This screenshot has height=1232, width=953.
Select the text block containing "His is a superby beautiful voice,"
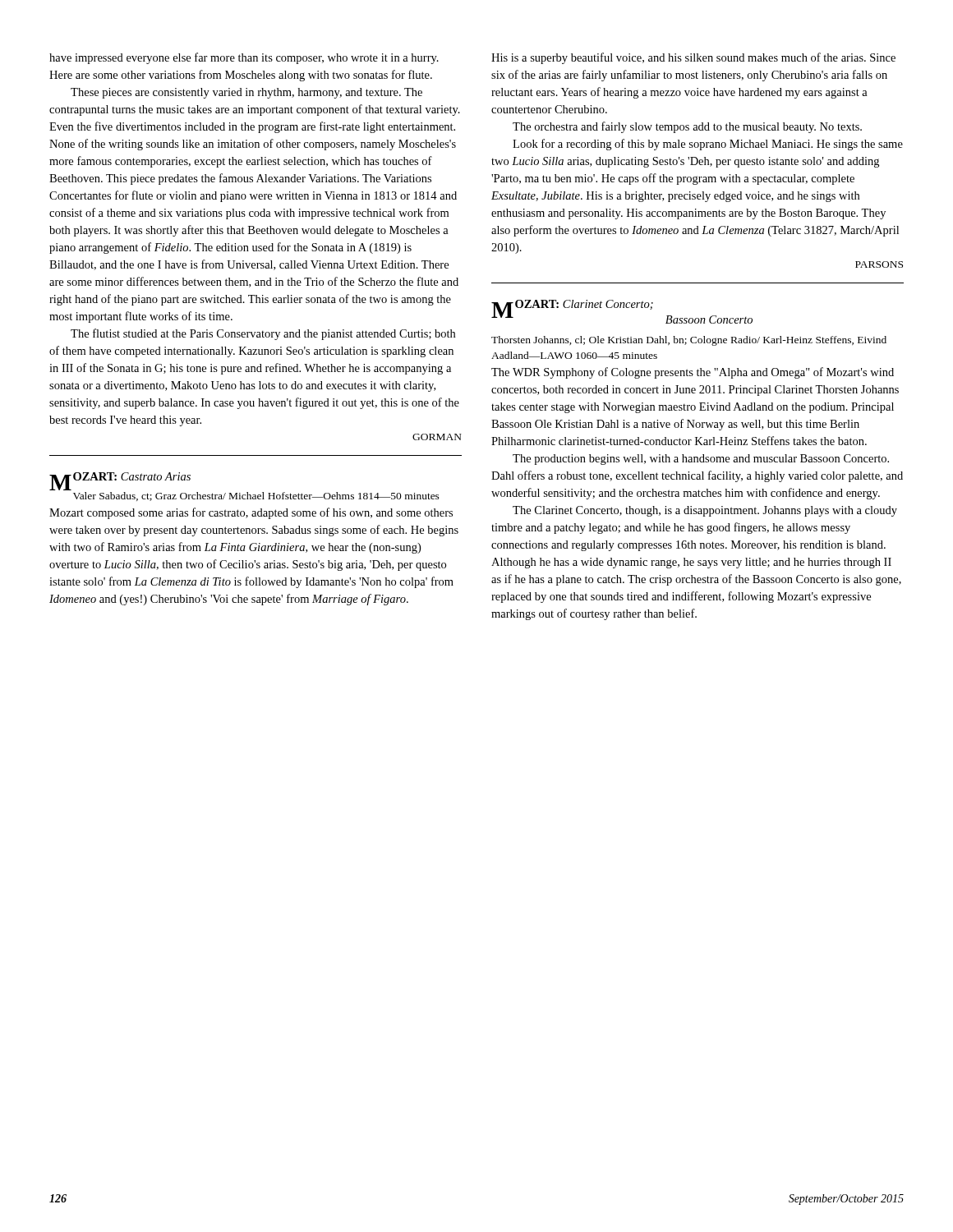click(698, 161)
